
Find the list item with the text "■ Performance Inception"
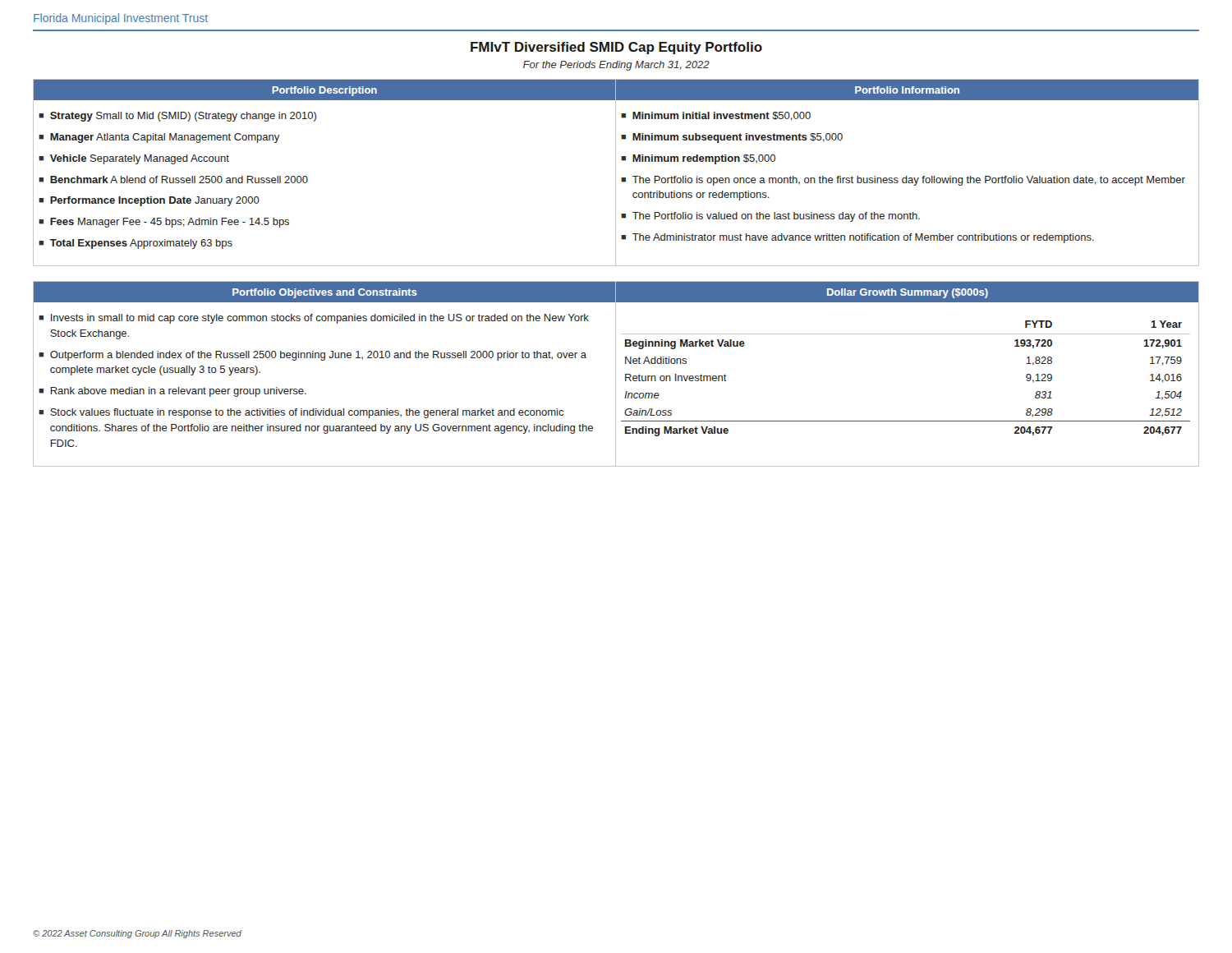(149, 201)
